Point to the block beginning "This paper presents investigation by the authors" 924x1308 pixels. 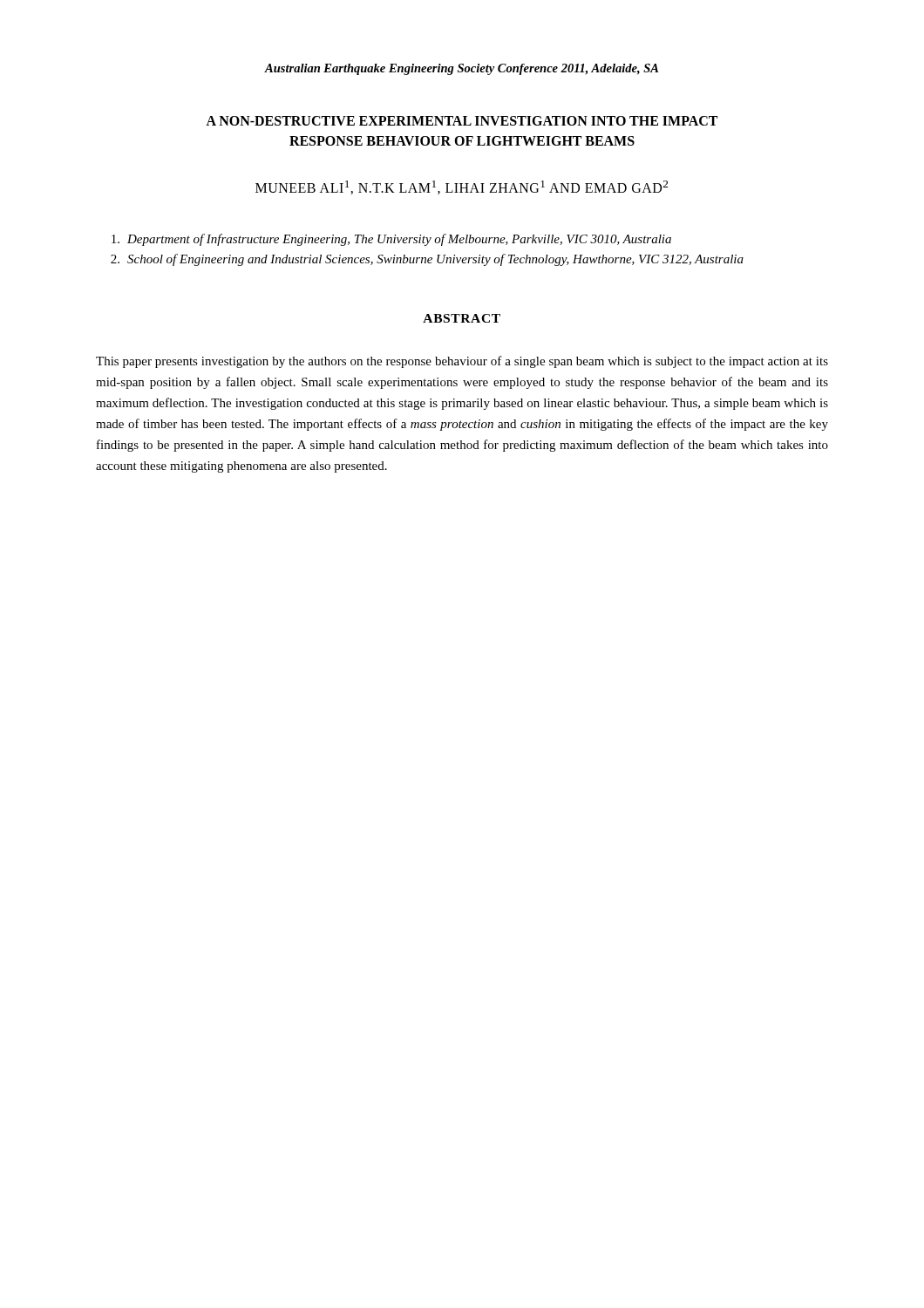click(462, 413)
